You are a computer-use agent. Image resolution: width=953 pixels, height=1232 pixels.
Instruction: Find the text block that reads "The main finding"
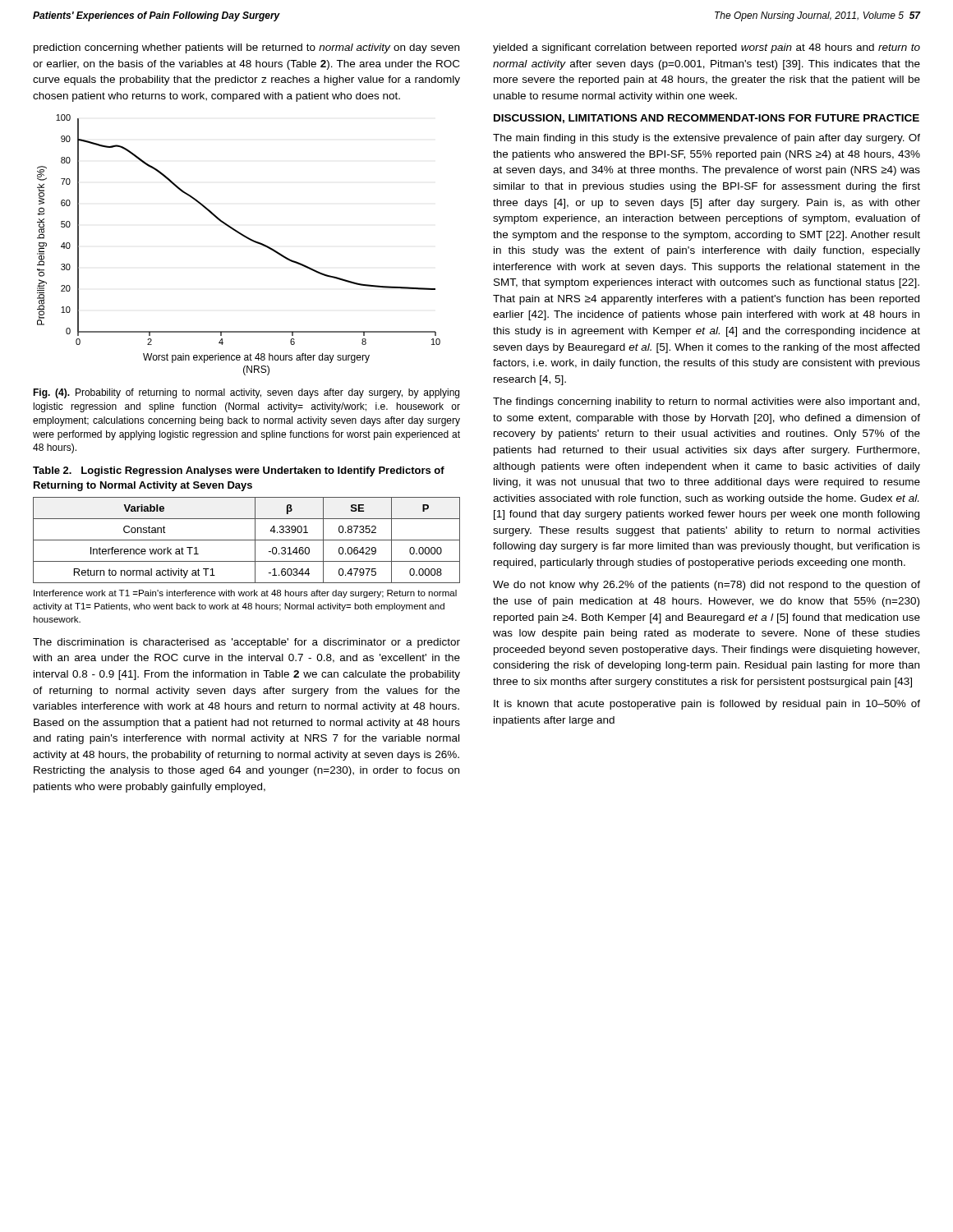pos(707,259)
